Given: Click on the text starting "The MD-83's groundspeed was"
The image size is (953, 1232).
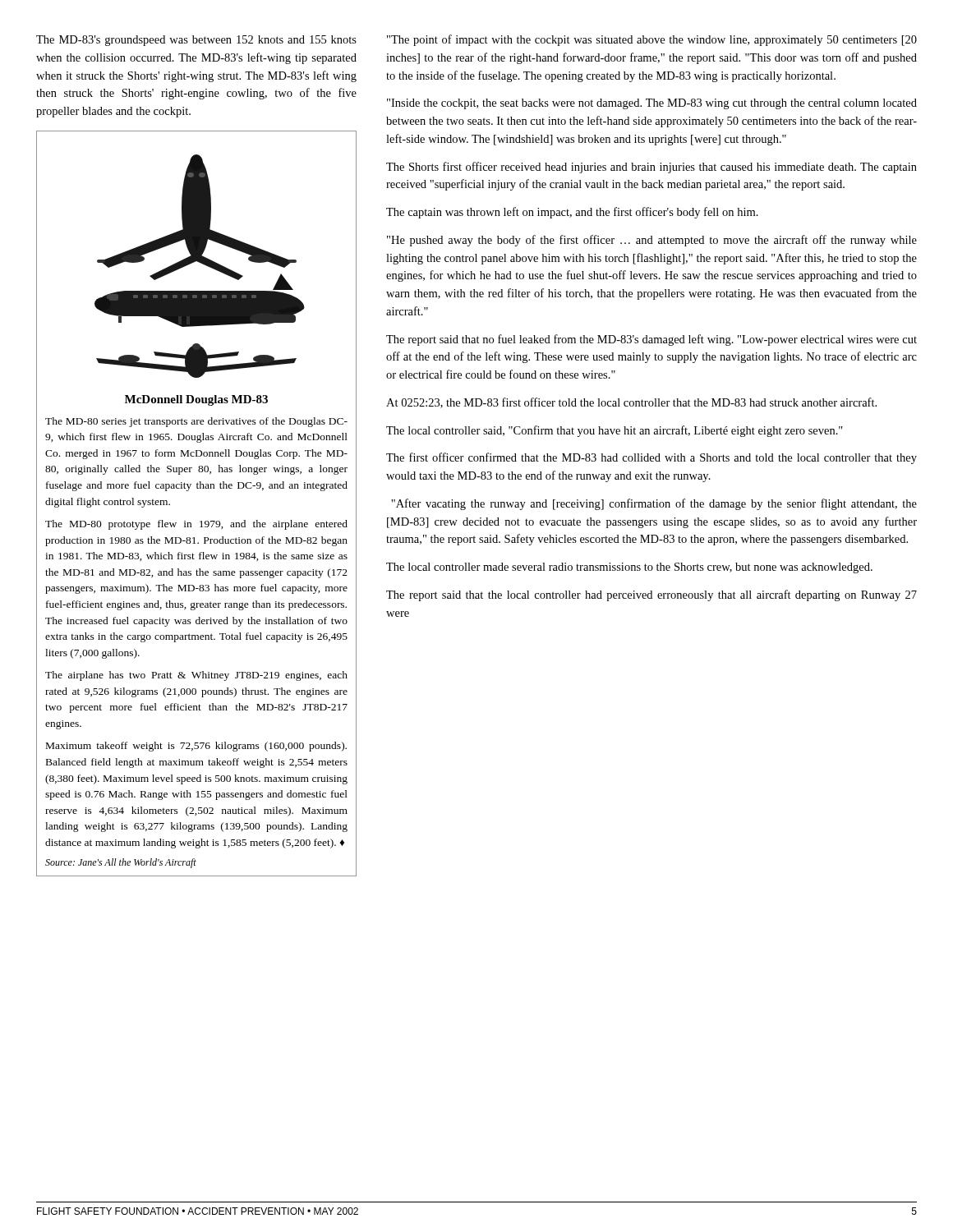Looking at the screenshot, I should [x=196, y=75].
